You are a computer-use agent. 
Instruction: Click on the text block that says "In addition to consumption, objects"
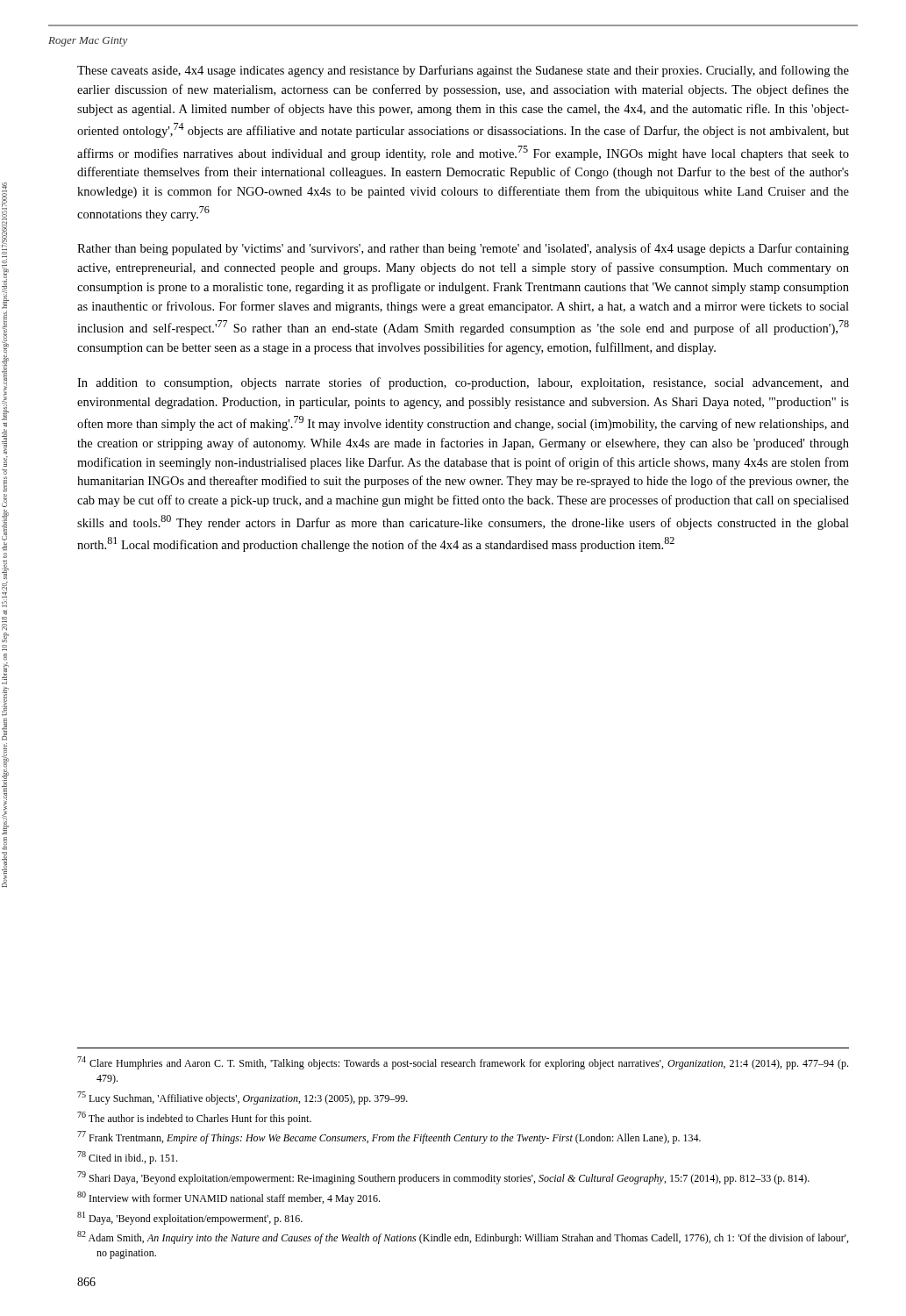click(463, 464)
